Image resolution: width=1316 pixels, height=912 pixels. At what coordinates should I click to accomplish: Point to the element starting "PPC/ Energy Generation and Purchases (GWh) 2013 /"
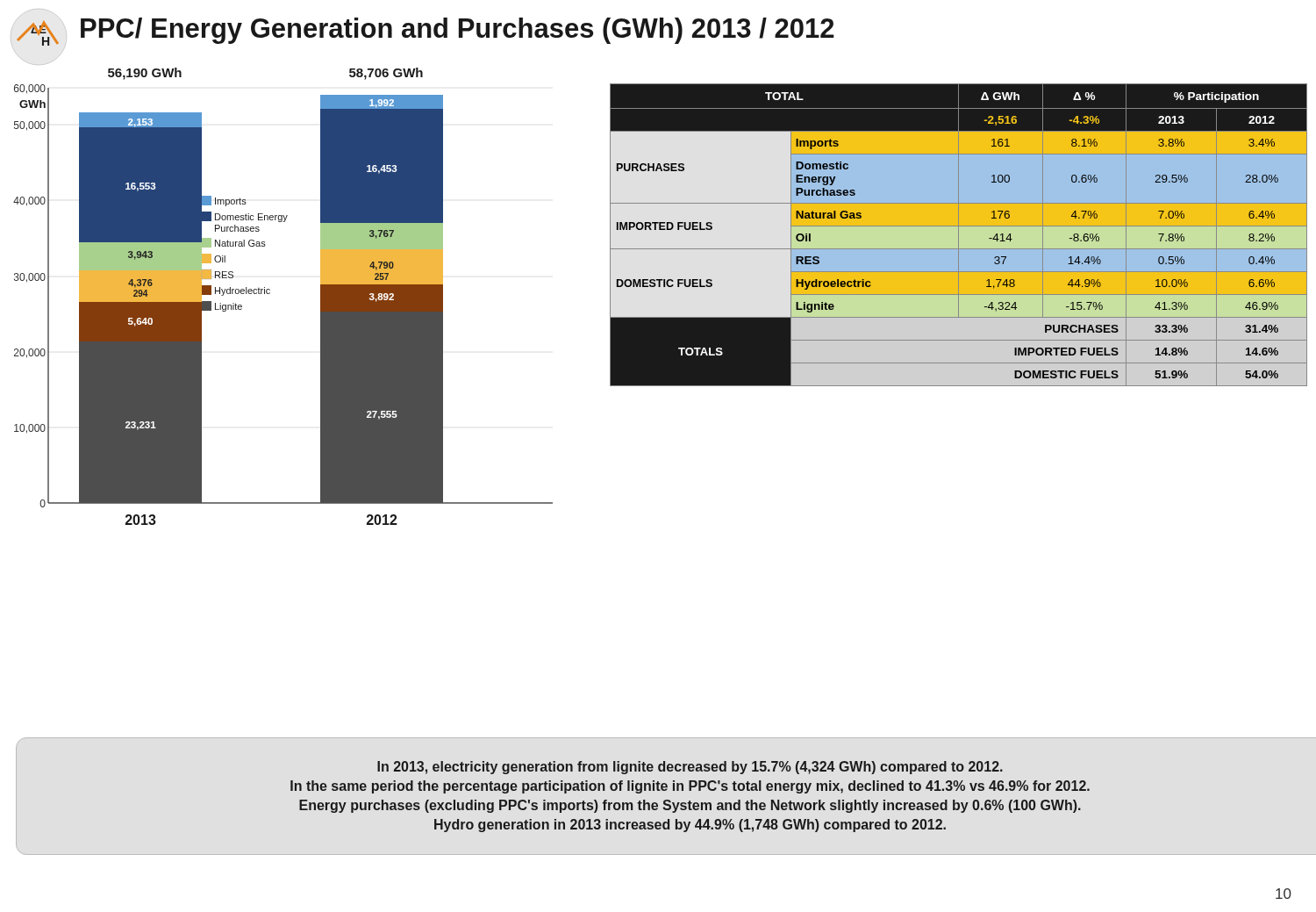pyautogui.click(x=457, y=28)
